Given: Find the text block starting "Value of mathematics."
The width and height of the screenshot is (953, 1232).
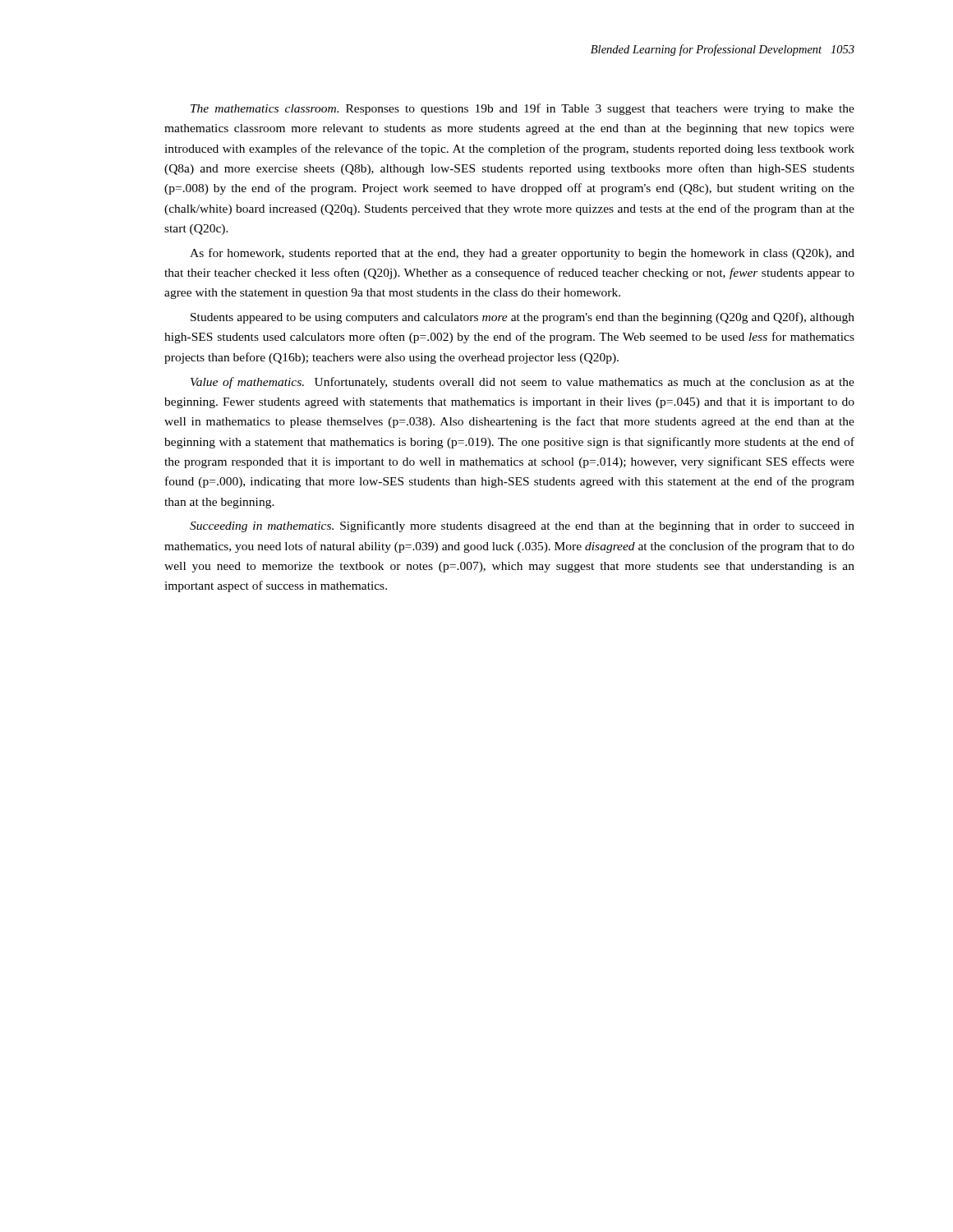Looking at the screenshot, I should [x=509, y=442].
